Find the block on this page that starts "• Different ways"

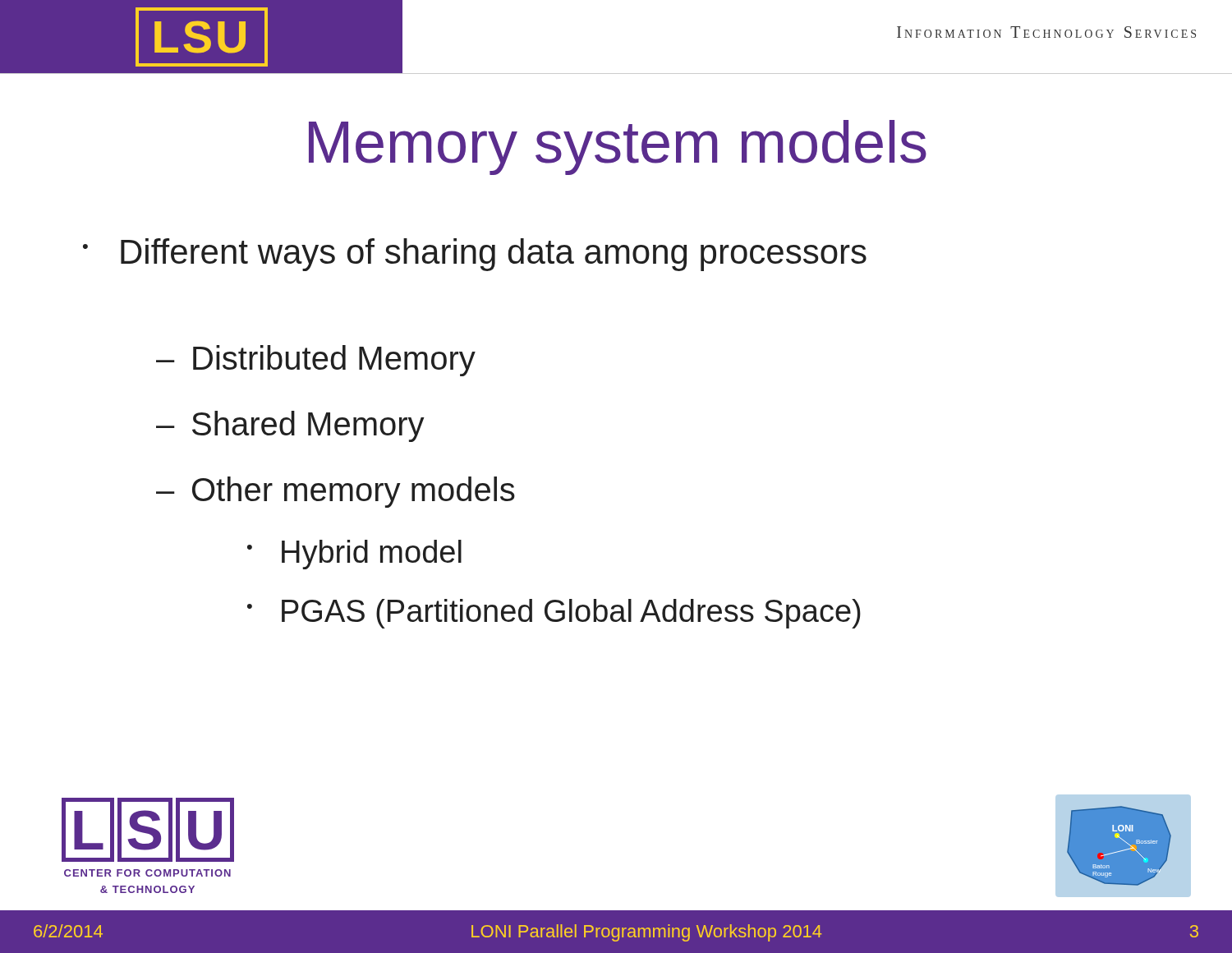click(x=475, y=252)
